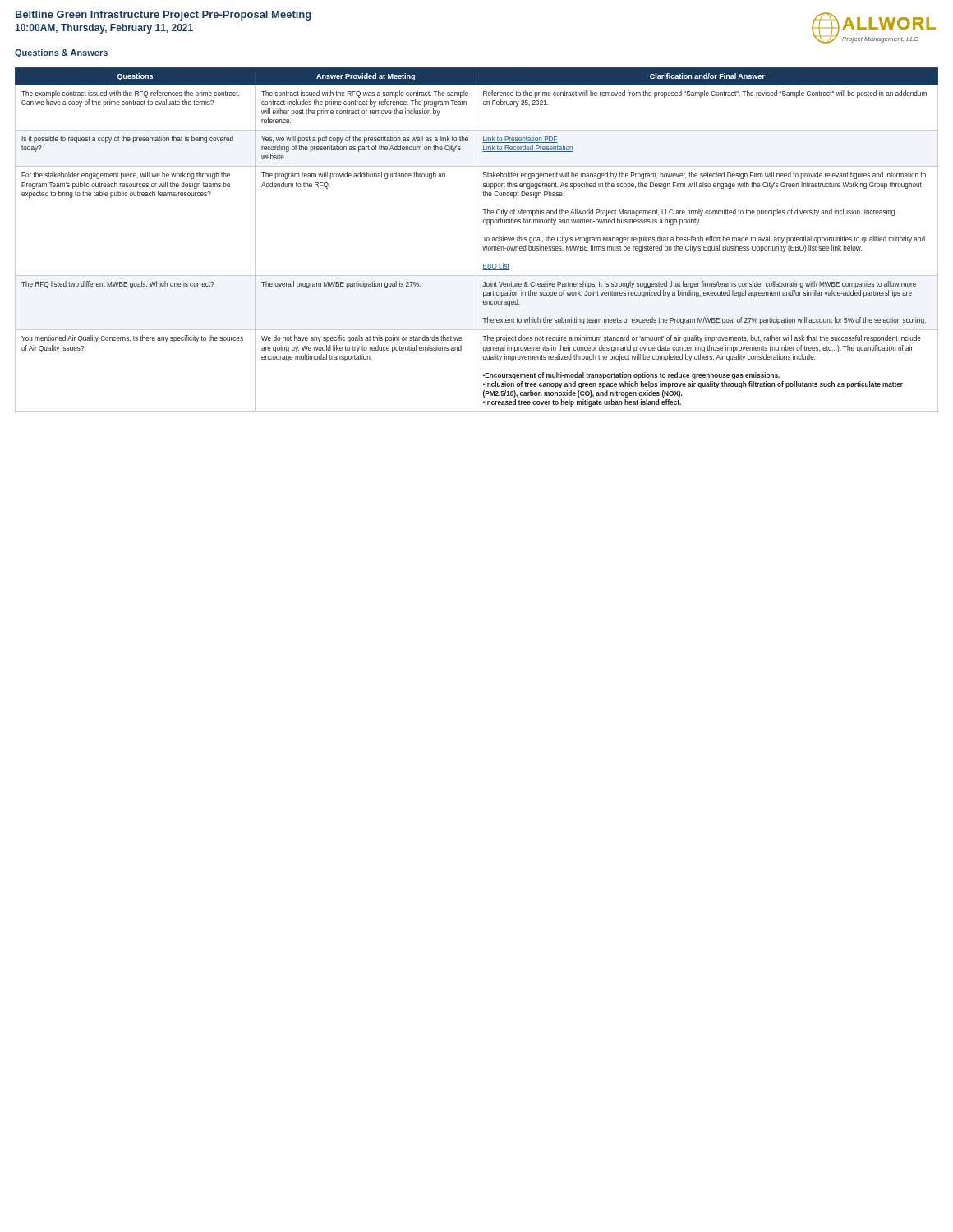Point to the title beginning "Beltline Green Infrastructure Project"

pos(163,21)
